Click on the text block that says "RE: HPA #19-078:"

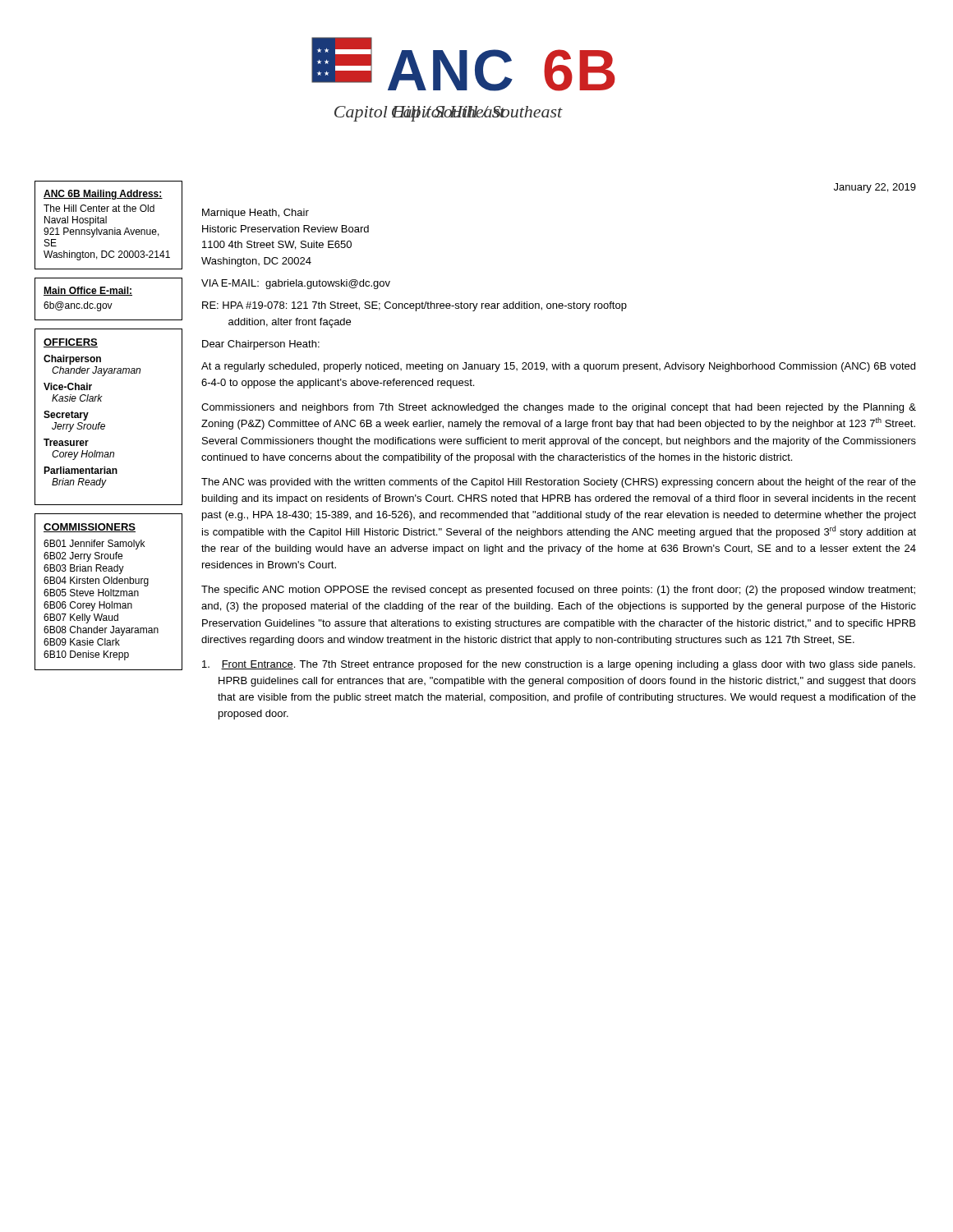click(414, 313)
